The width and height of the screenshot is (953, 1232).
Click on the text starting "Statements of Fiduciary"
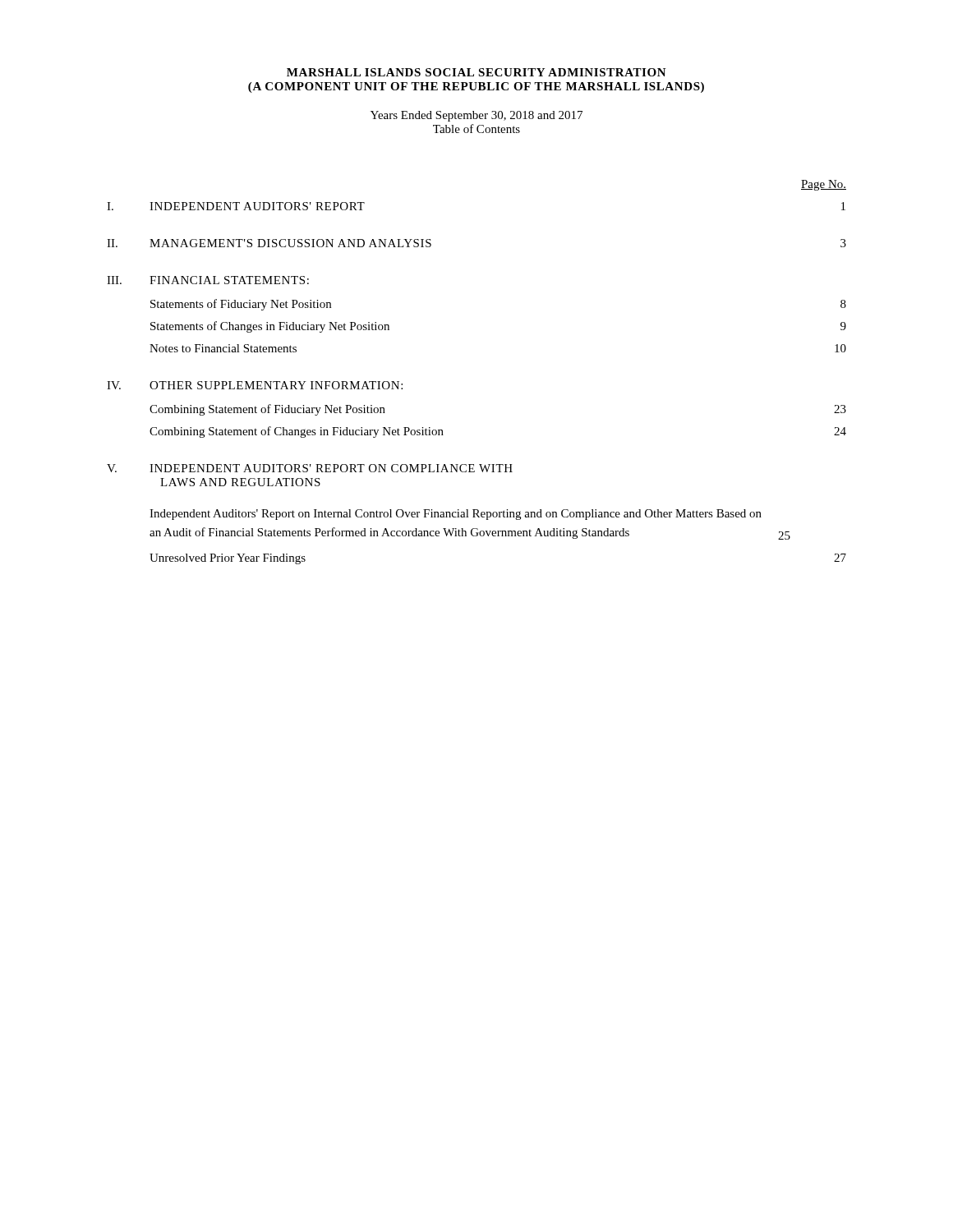(235, 304)
